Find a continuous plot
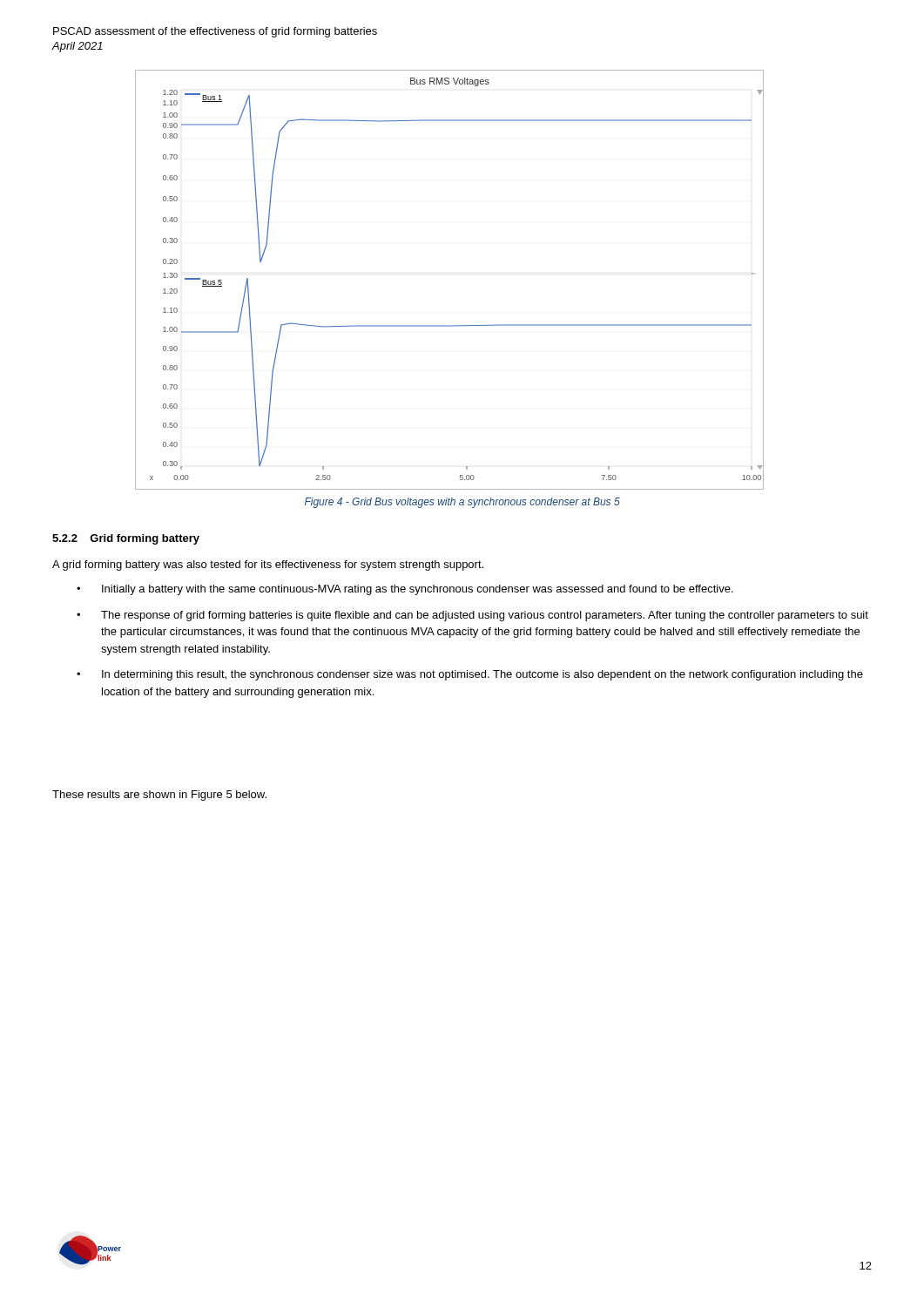Viewport: 924px width, 1307px height. (x=449, y=281)
